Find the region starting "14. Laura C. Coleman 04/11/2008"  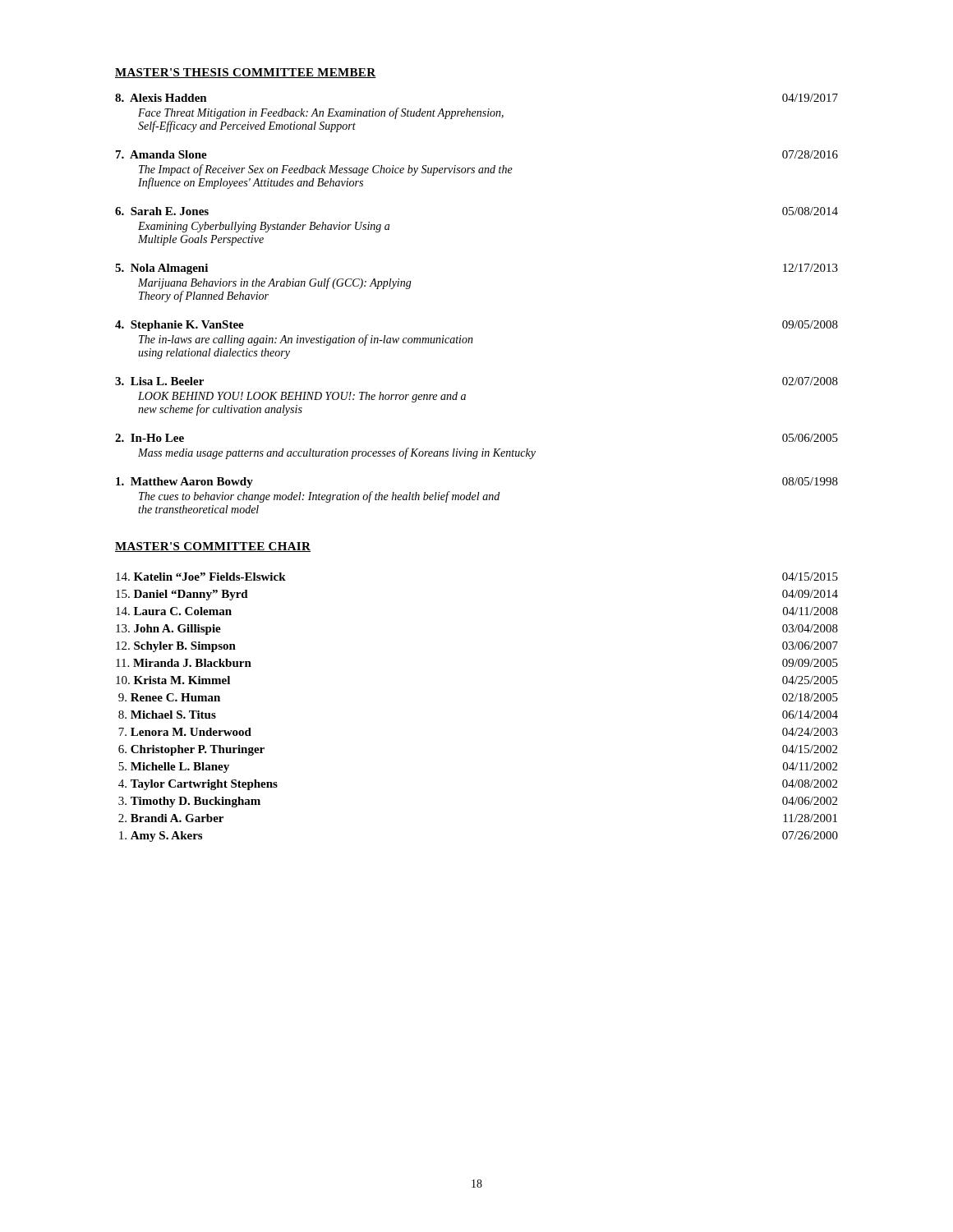172,611
